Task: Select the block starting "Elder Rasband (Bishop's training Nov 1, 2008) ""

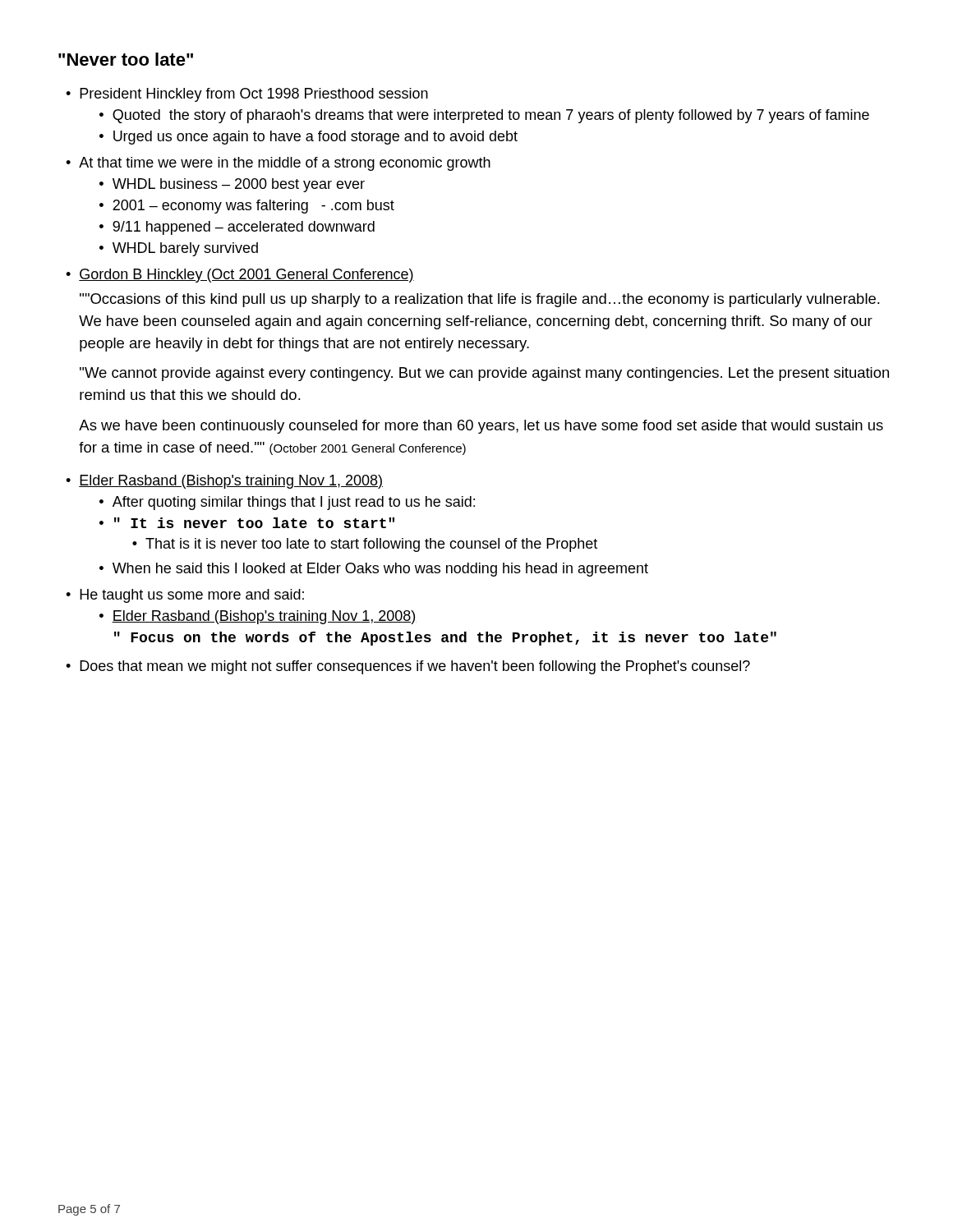Action: tap(504, 628)
